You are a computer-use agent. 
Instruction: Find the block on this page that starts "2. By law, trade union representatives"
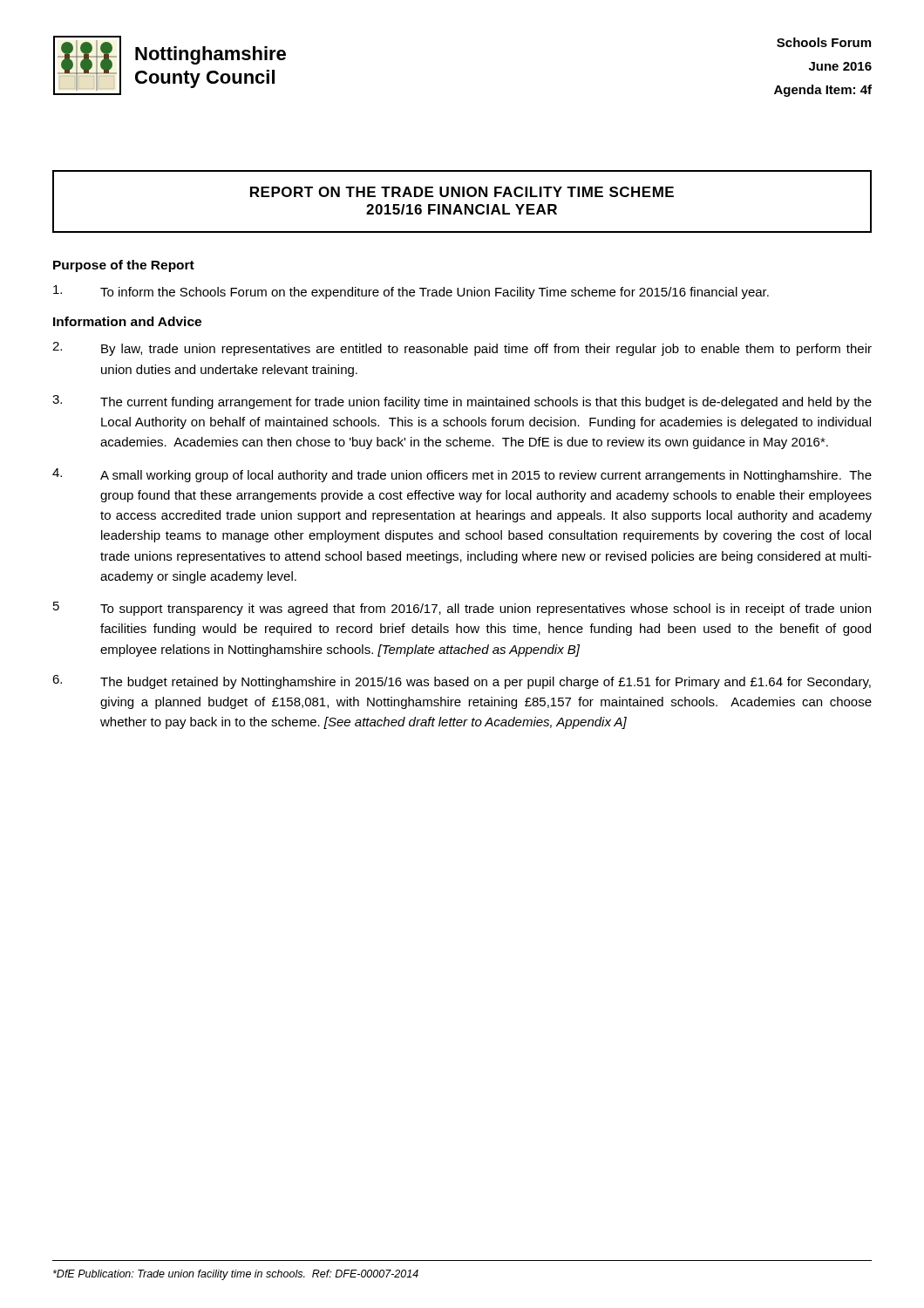coord(462,359)
